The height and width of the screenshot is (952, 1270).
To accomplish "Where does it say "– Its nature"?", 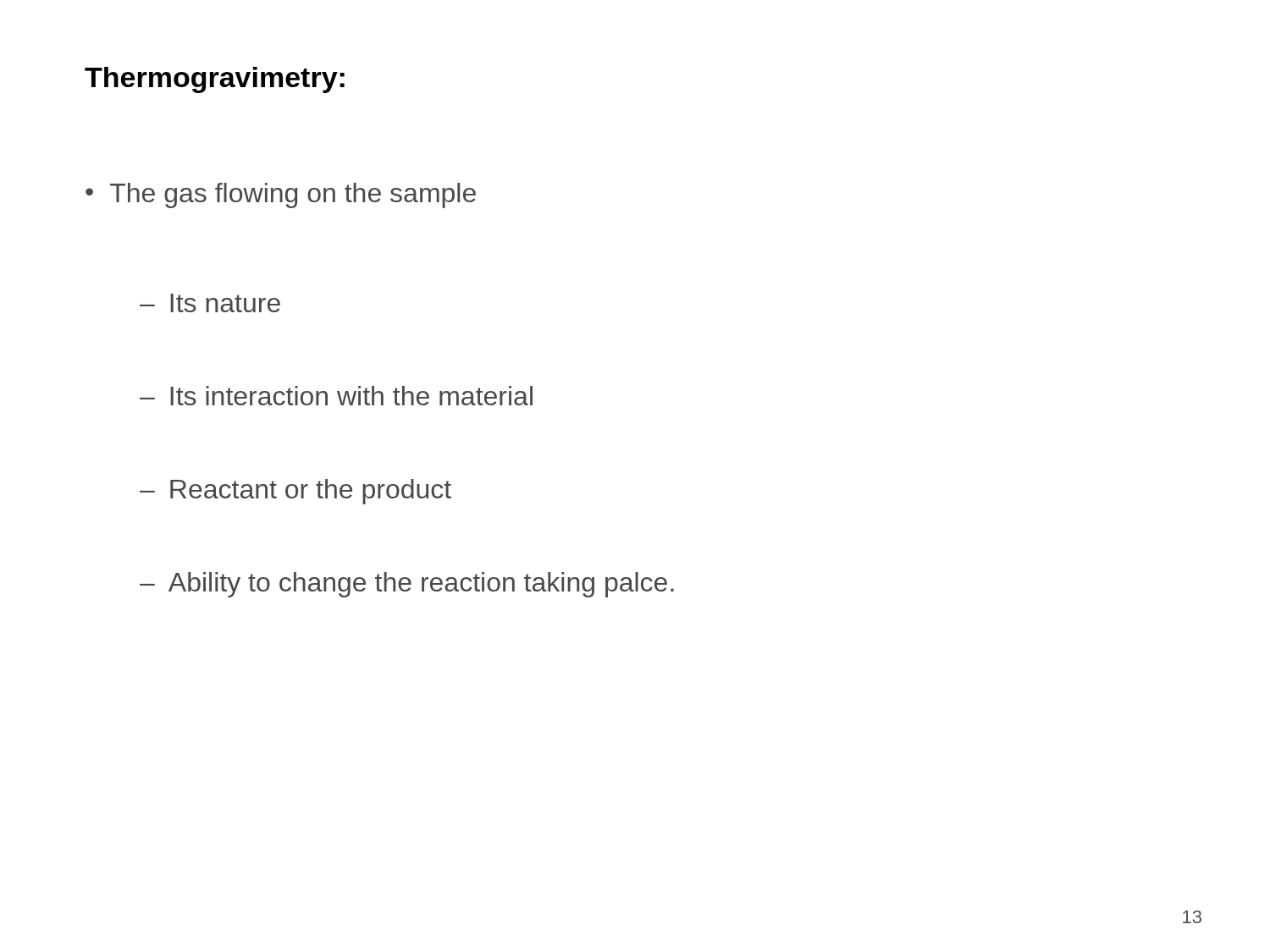I will point(211,303).
